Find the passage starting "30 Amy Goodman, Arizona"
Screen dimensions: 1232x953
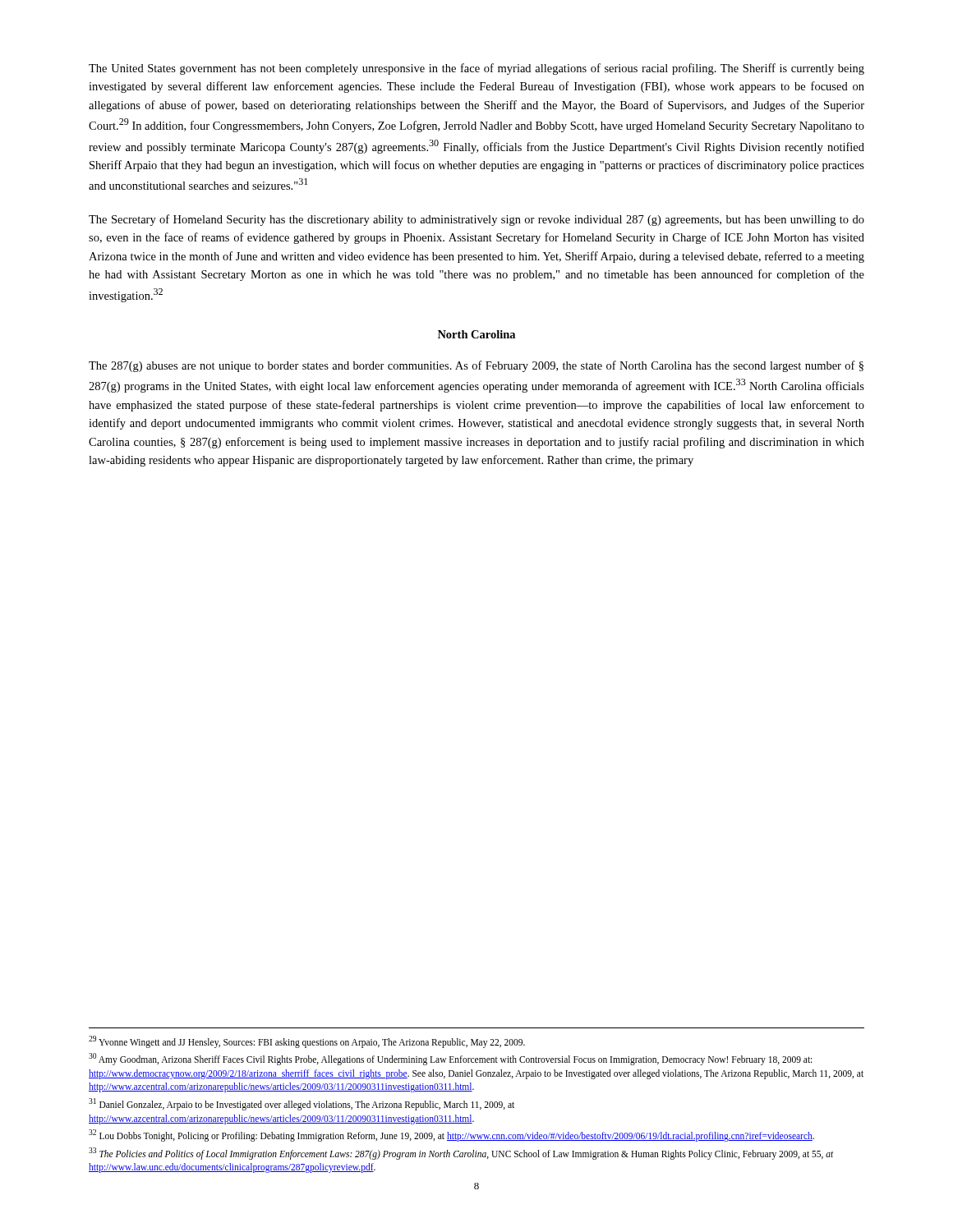[476, 1072]
